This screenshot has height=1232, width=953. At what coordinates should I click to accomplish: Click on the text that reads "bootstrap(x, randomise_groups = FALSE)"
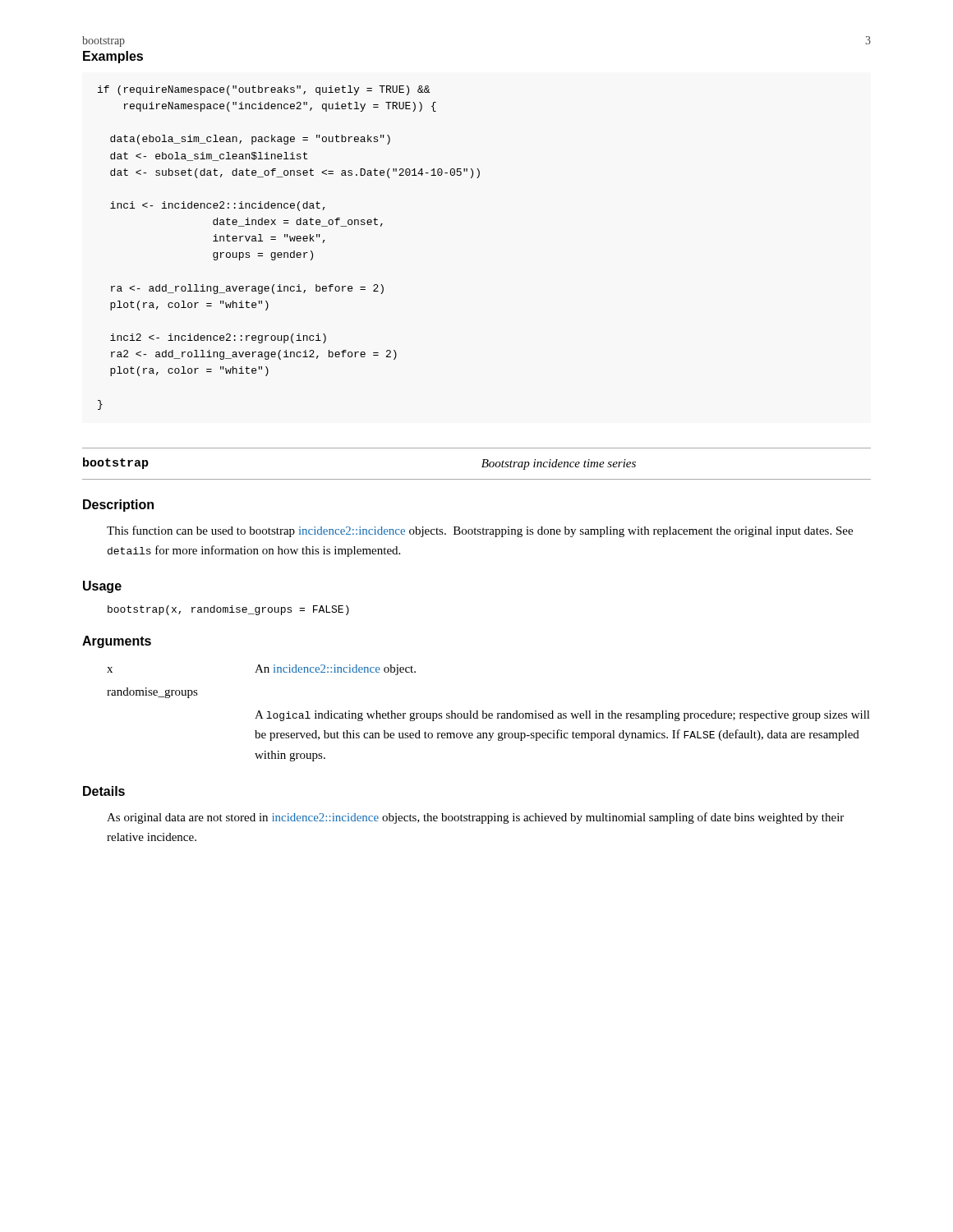coord(229,609)
